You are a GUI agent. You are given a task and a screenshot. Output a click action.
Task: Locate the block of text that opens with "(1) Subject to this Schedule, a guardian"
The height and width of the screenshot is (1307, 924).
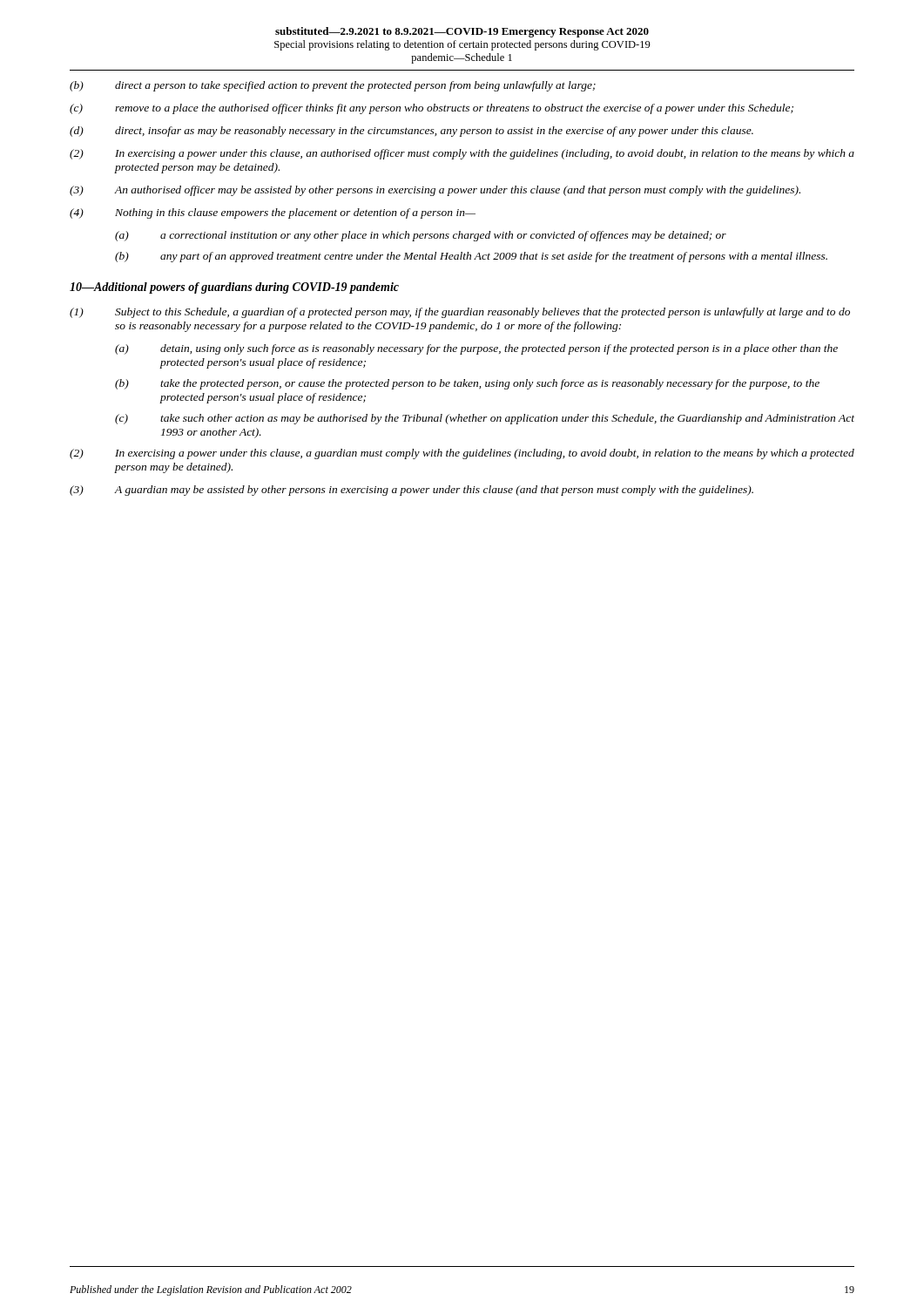click(462, 319)
